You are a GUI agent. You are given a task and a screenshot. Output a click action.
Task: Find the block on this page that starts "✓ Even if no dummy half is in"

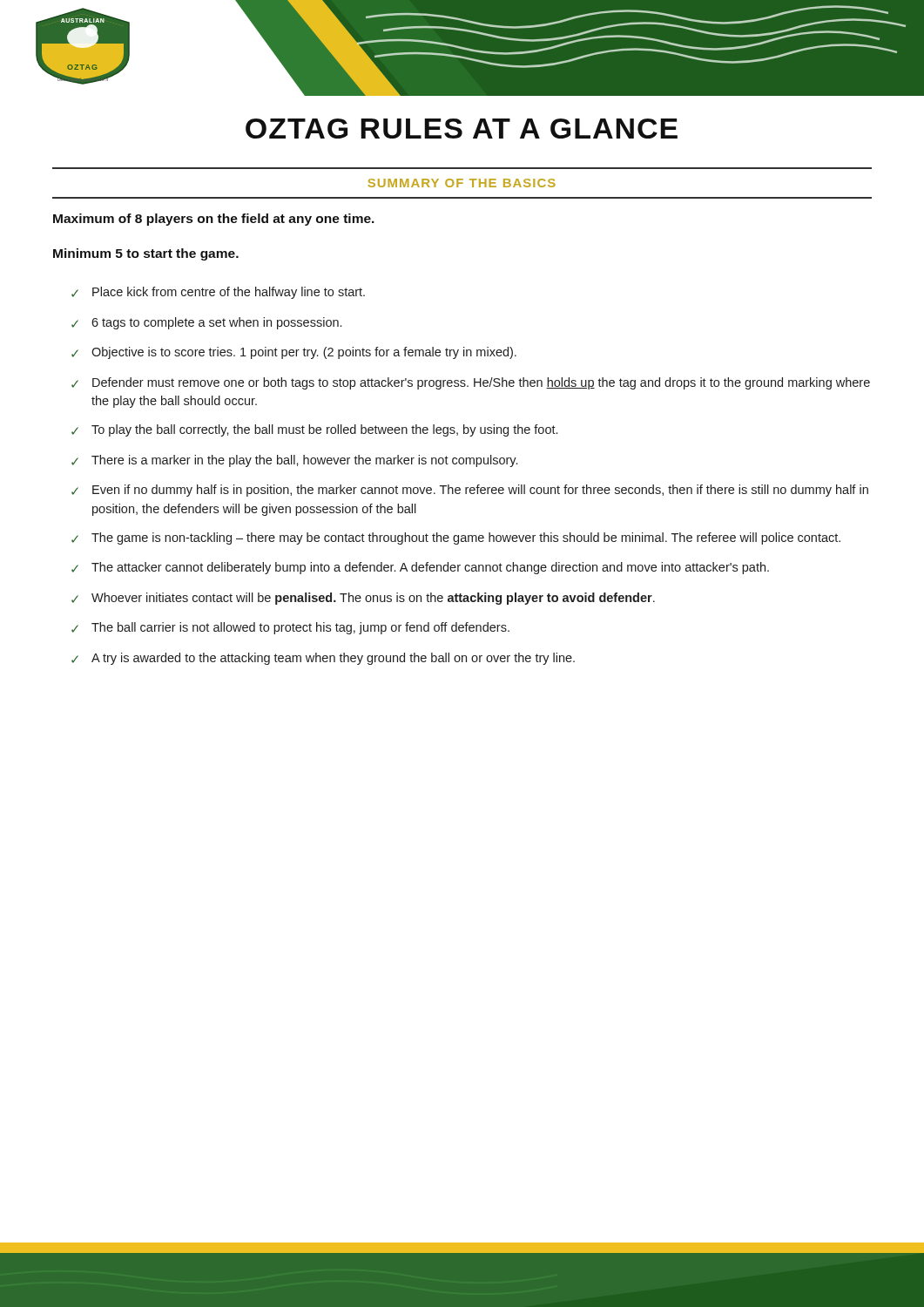(471, 500)
